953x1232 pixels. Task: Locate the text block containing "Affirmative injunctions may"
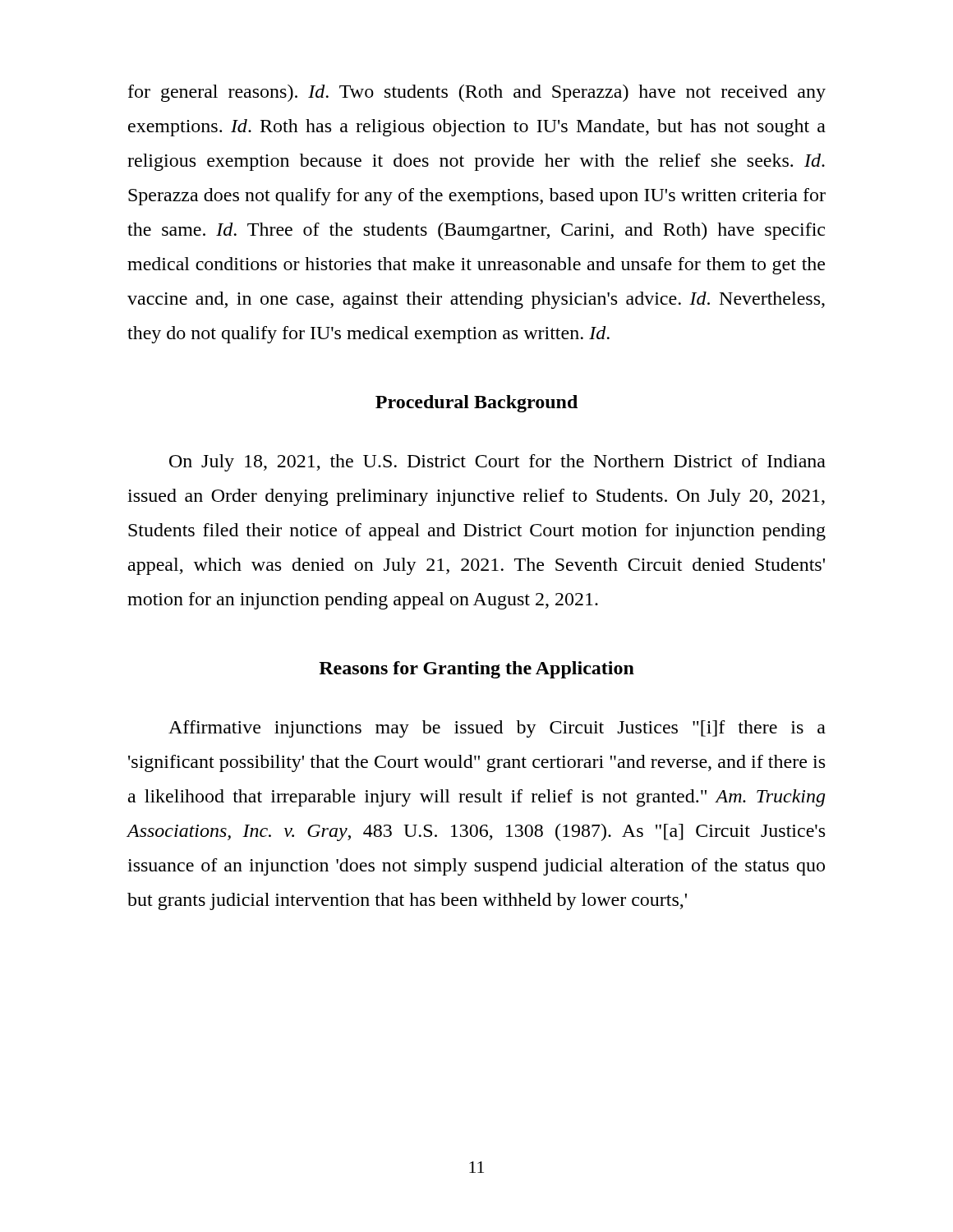click(476, 813)
